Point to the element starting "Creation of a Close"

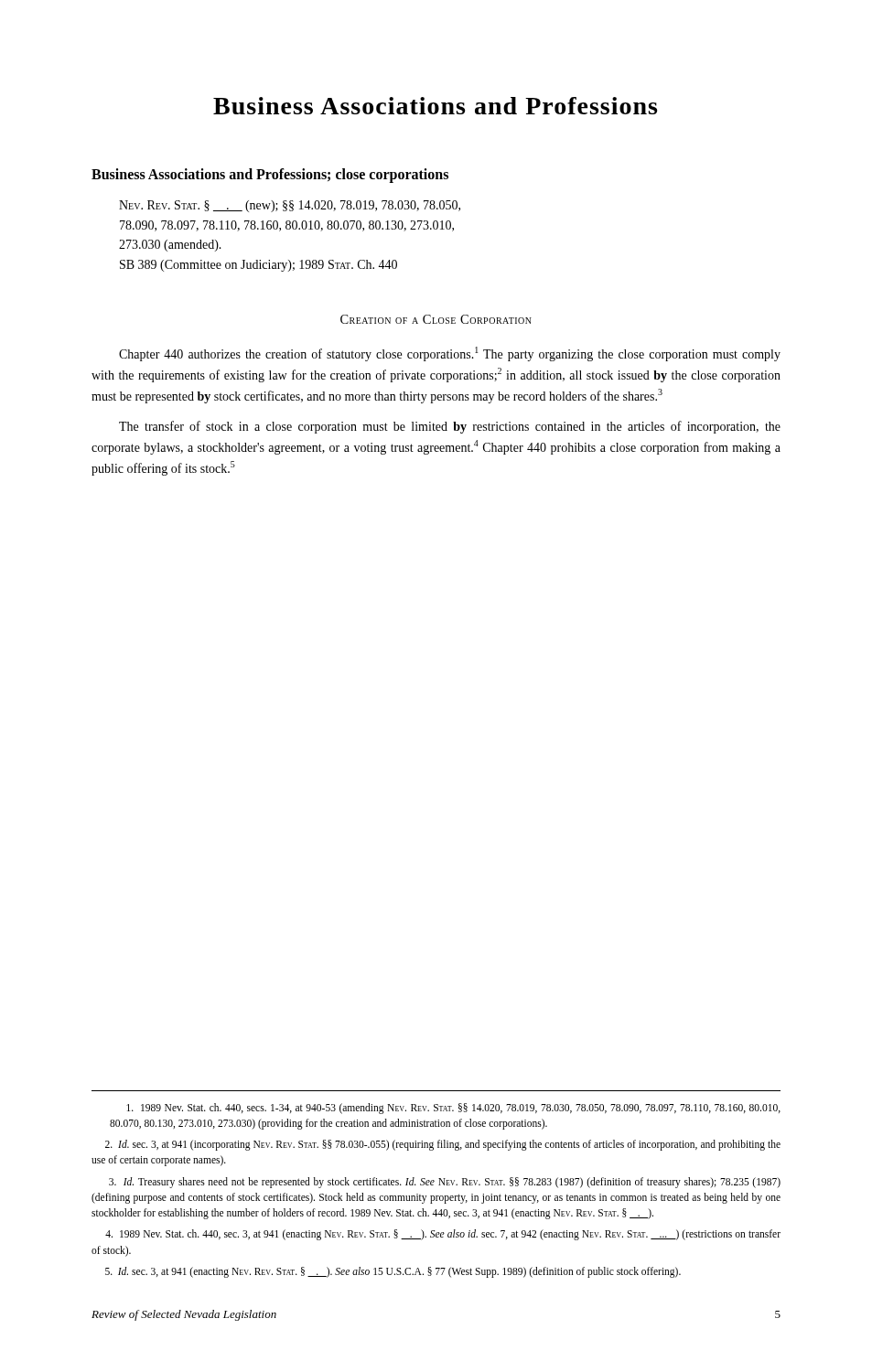click(436, 319)
